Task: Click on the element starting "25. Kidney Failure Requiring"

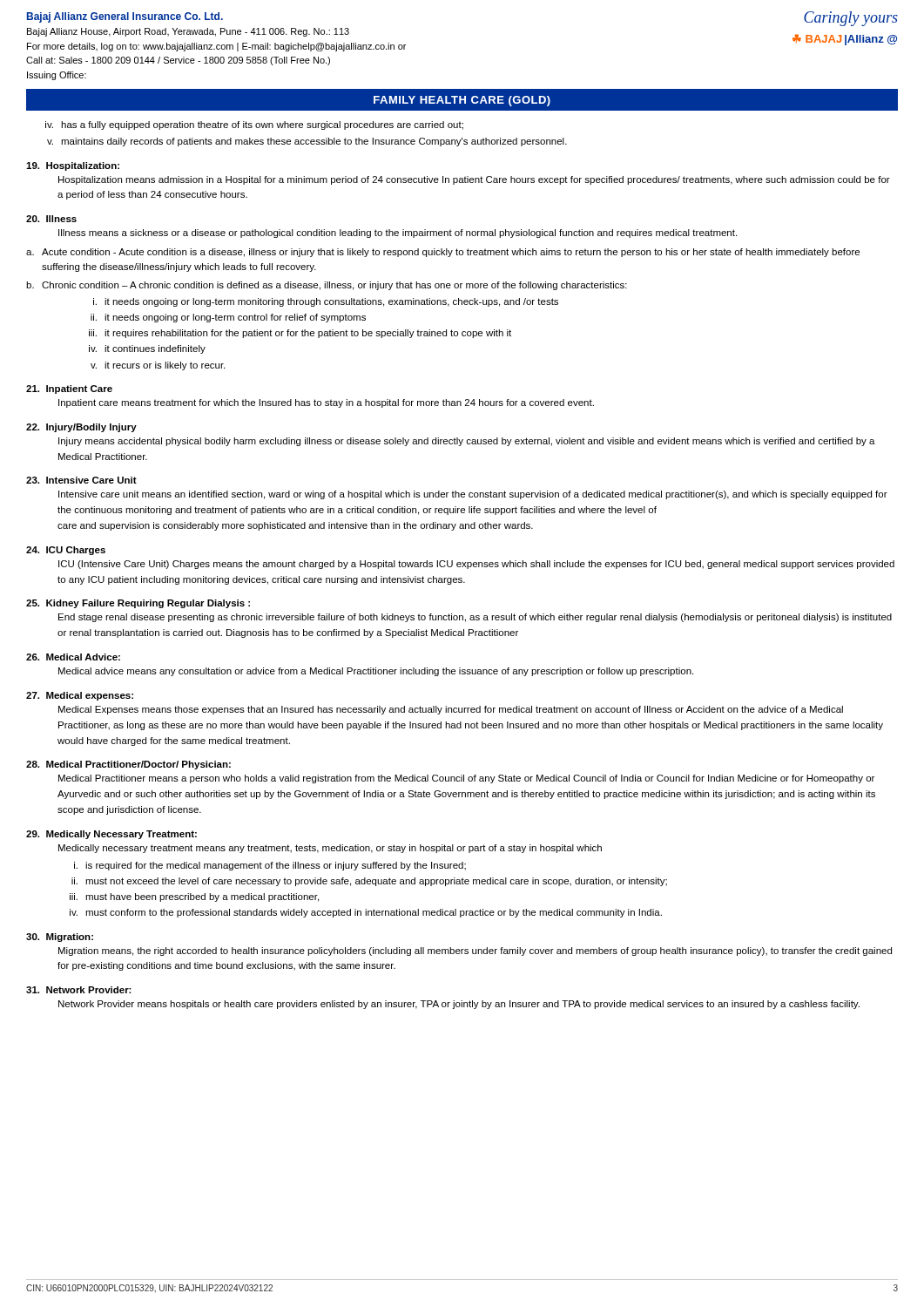Action: coord(139,603)
